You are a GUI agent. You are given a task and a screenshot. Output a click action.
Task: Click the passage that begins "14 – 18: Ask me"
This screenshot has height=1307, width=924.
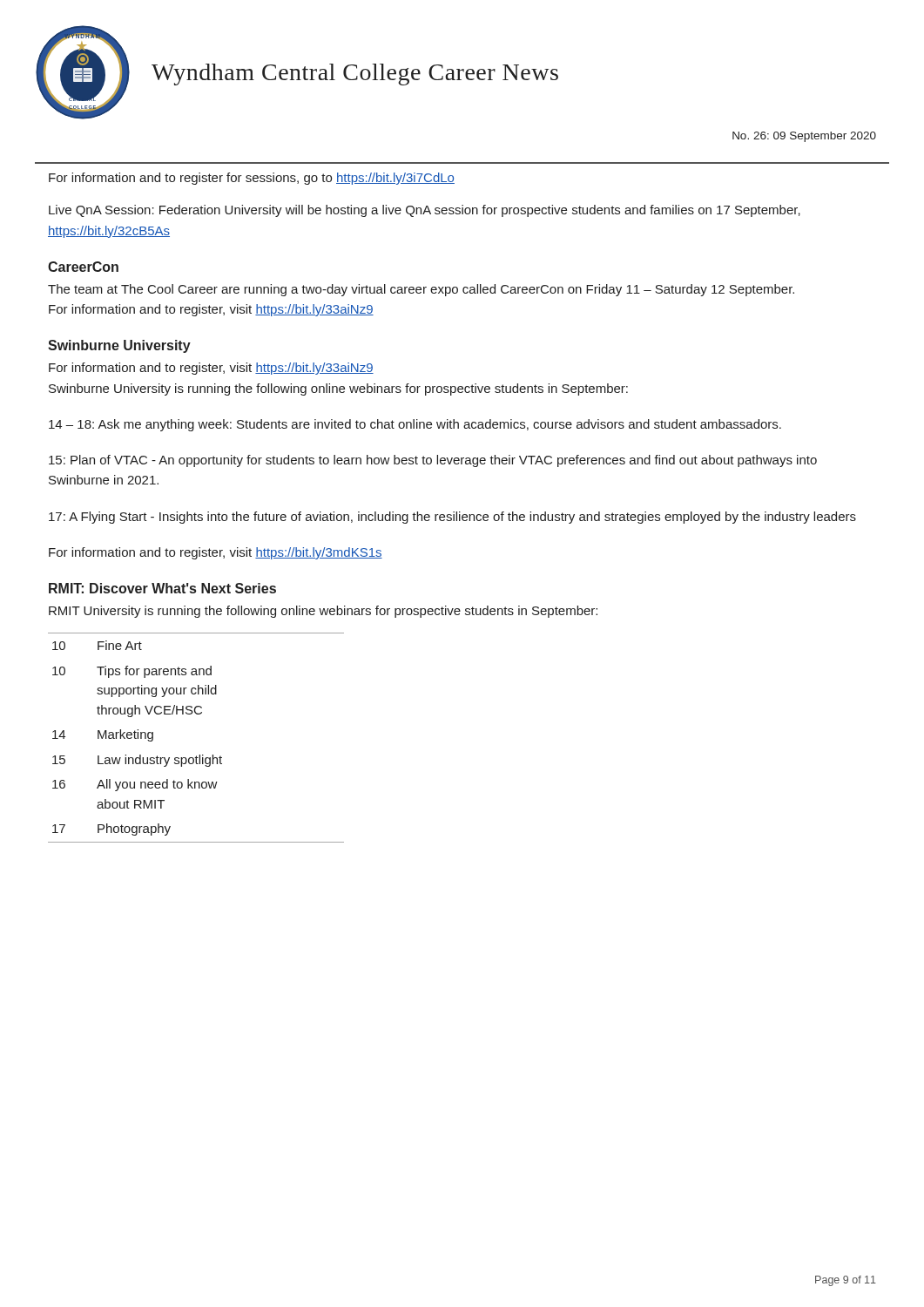pos(415,424)
